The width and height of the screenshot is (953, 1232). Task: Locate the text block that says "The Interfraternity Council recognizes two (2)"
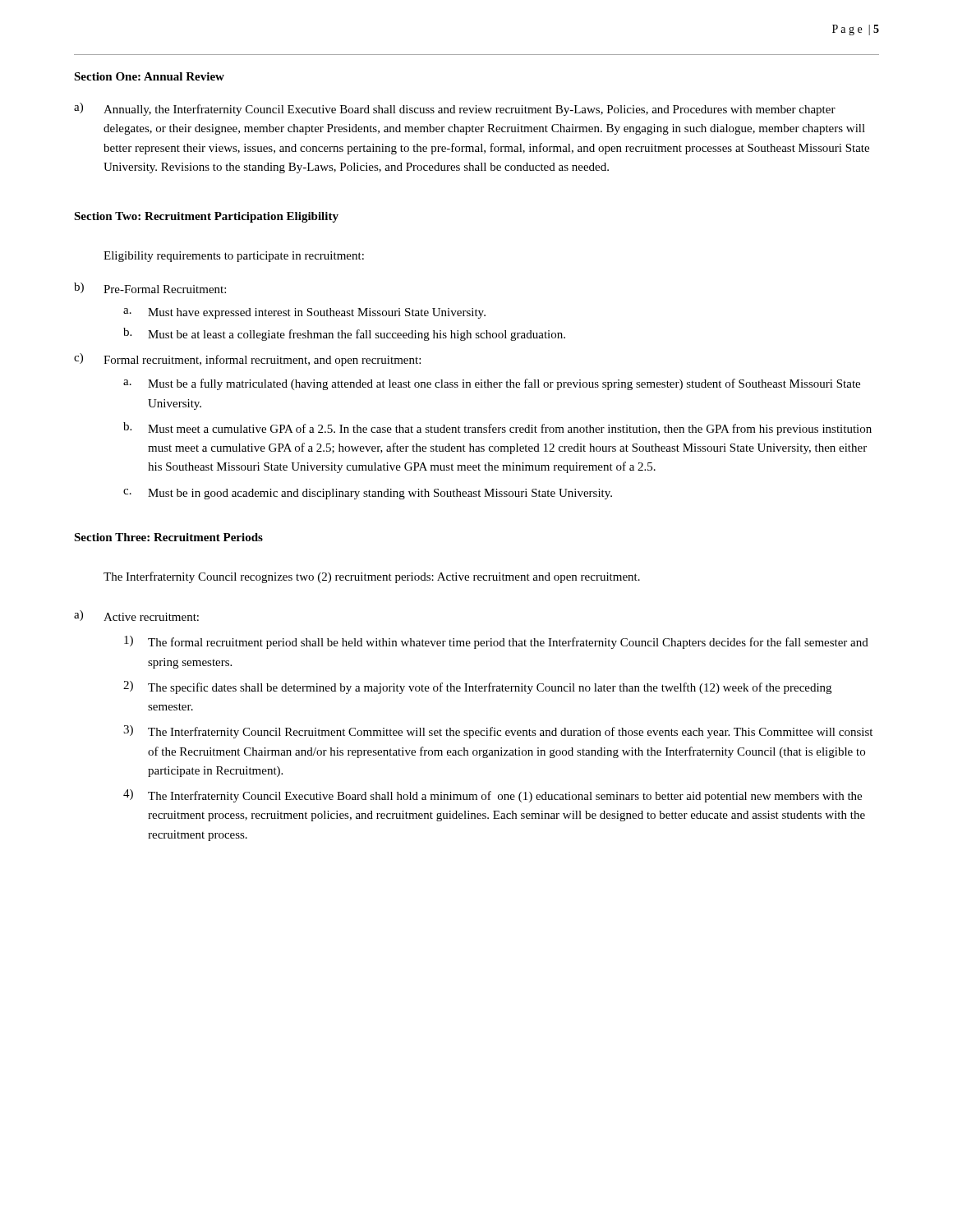pyautogui.click(x=372, y=576)
